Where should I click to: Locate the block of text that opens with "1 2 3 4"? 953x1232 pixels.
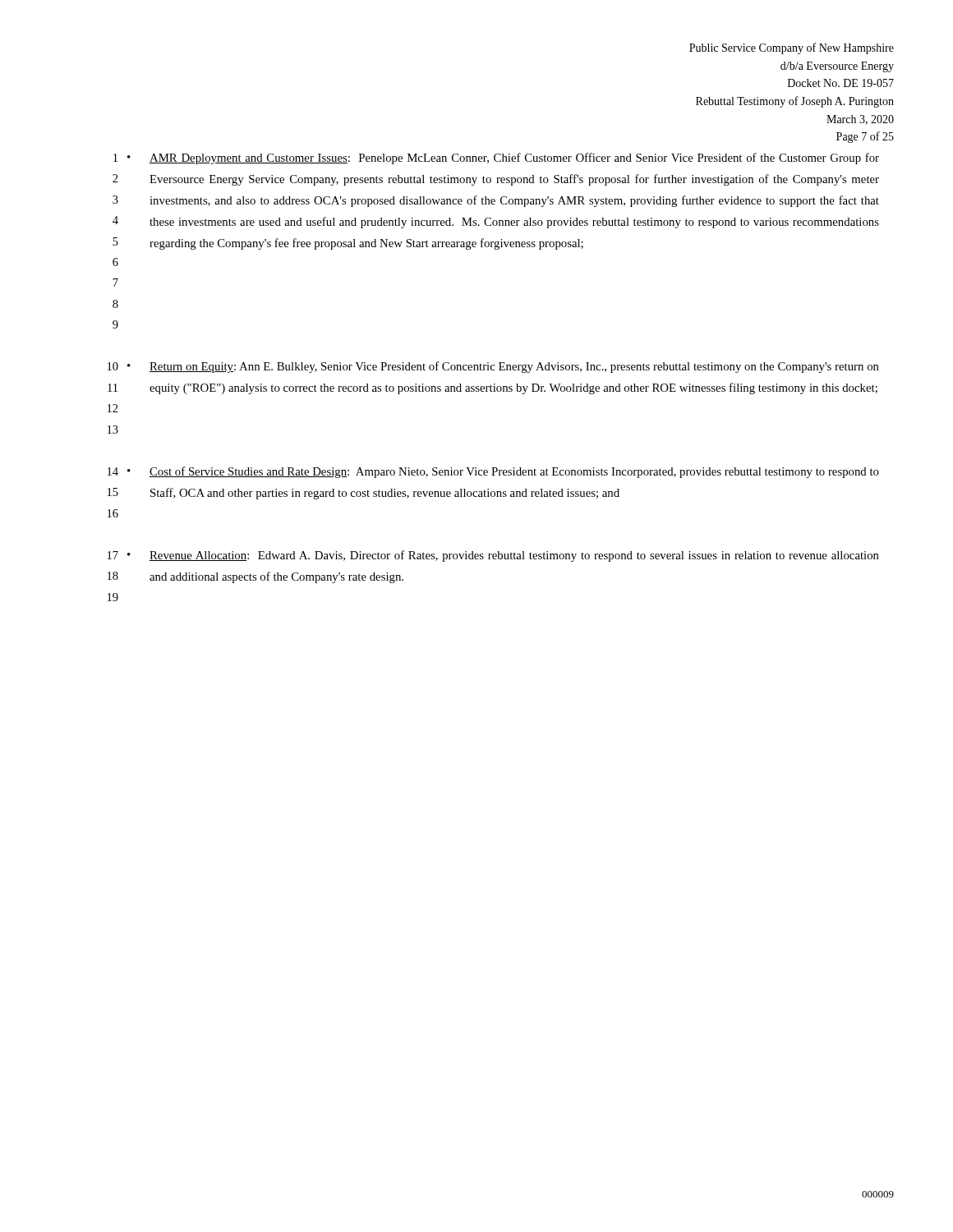pyautogui.click(x=481, y=242)
